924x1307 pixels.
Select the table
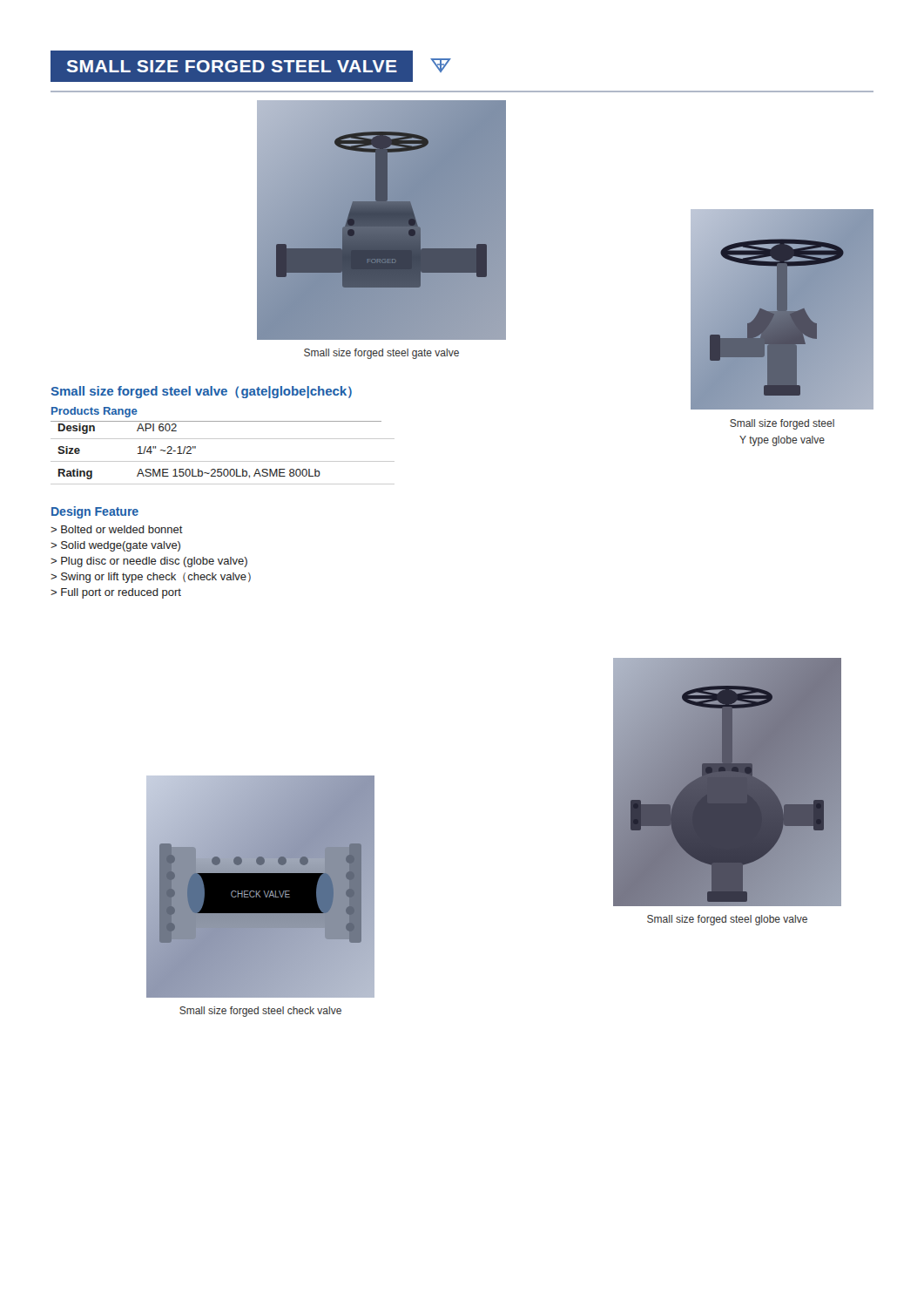[223, 451]
